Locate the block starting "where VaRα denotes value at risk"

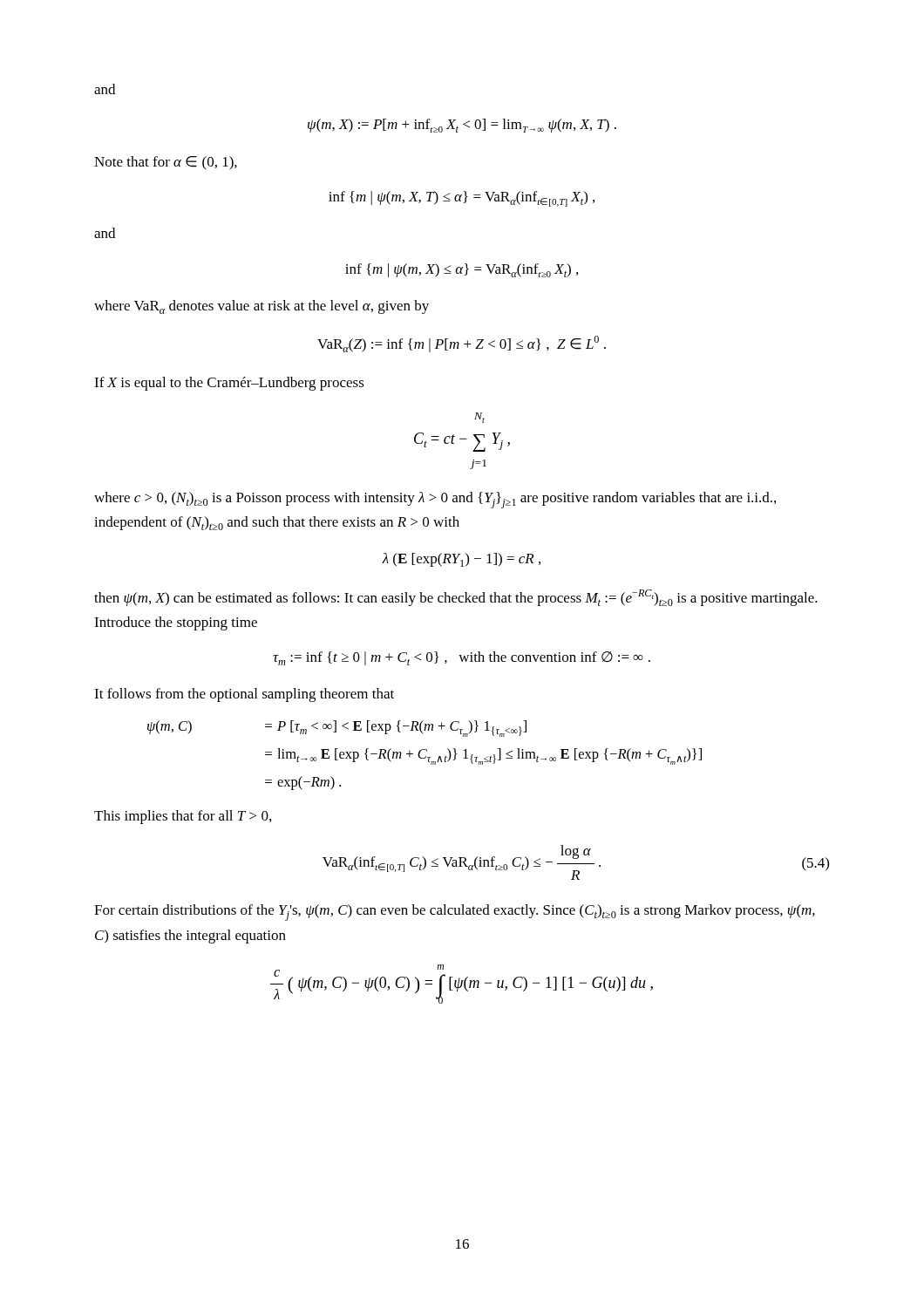[x=262, y=307]
